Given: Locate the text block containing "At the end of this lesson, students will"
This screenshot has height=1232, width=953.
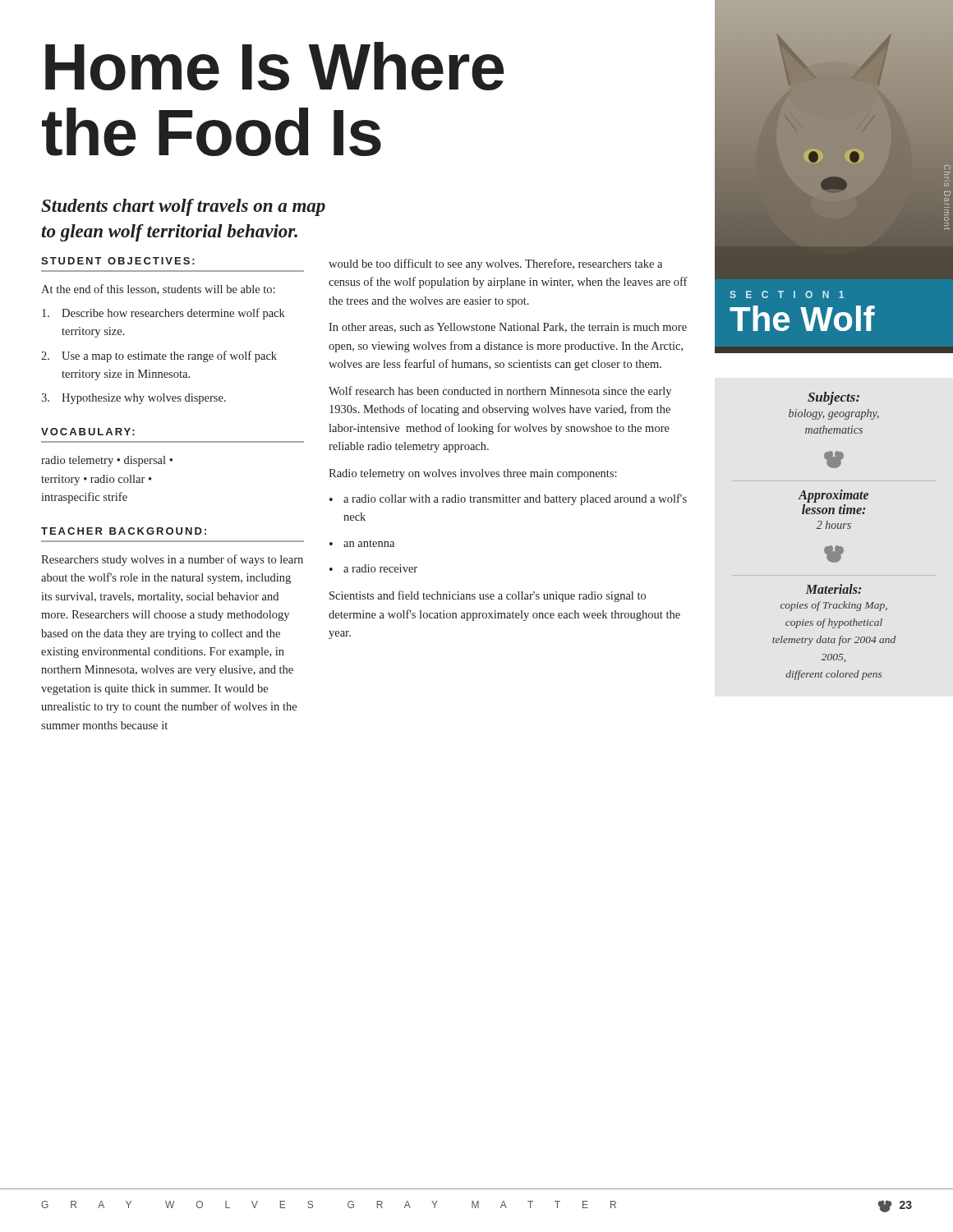Looking at the screenshot, I should click(173, 289).
